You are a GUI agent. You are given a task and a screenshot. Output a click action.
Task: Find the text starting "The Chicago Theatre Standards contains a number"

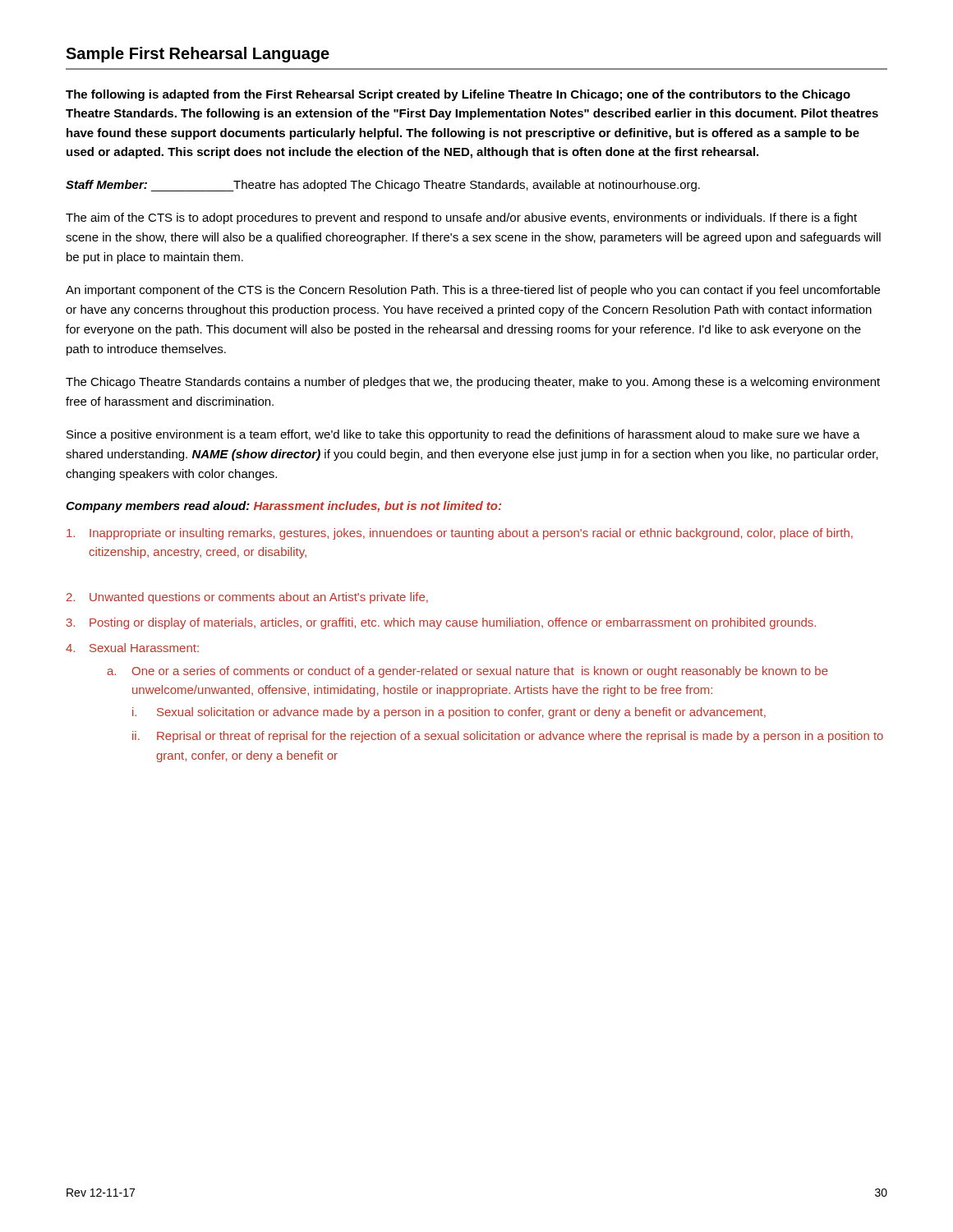click(x=473, y=391)
